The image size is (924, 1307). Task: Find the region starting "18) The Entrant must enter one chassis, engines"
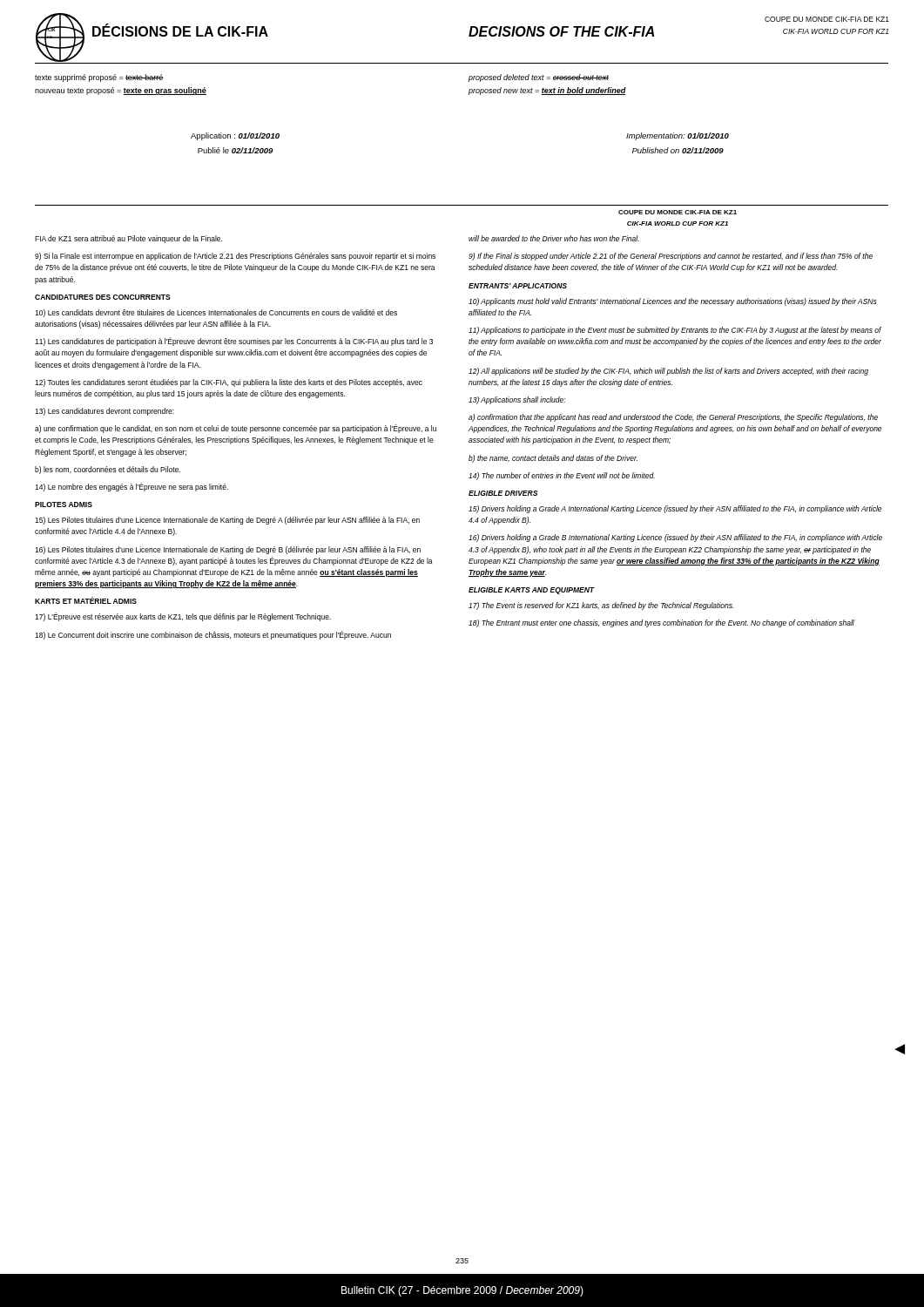tap(661, 623)
